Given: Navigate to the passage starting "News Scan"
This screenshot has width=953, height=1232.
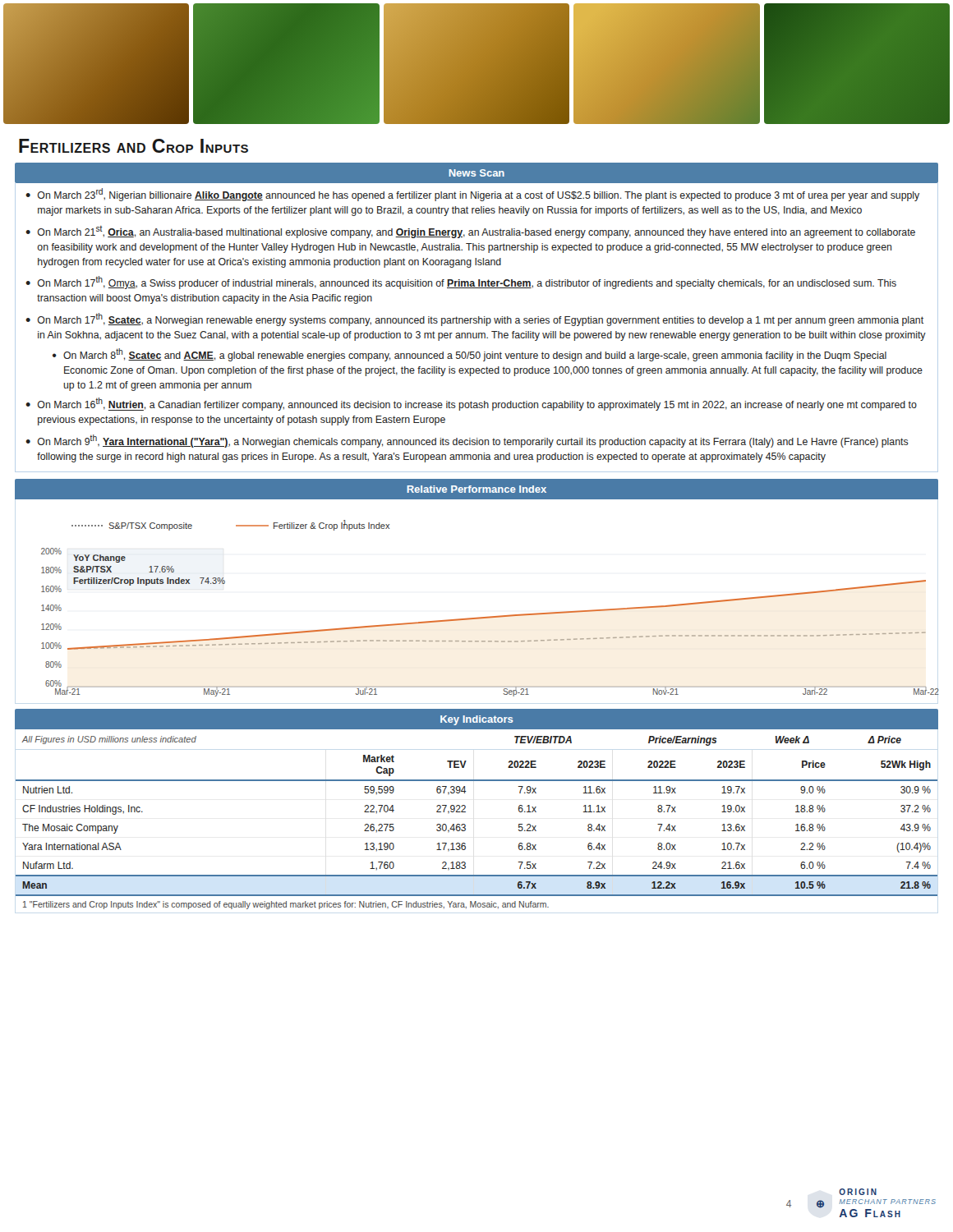Looking at the screenshot, I should click(476, 173).
